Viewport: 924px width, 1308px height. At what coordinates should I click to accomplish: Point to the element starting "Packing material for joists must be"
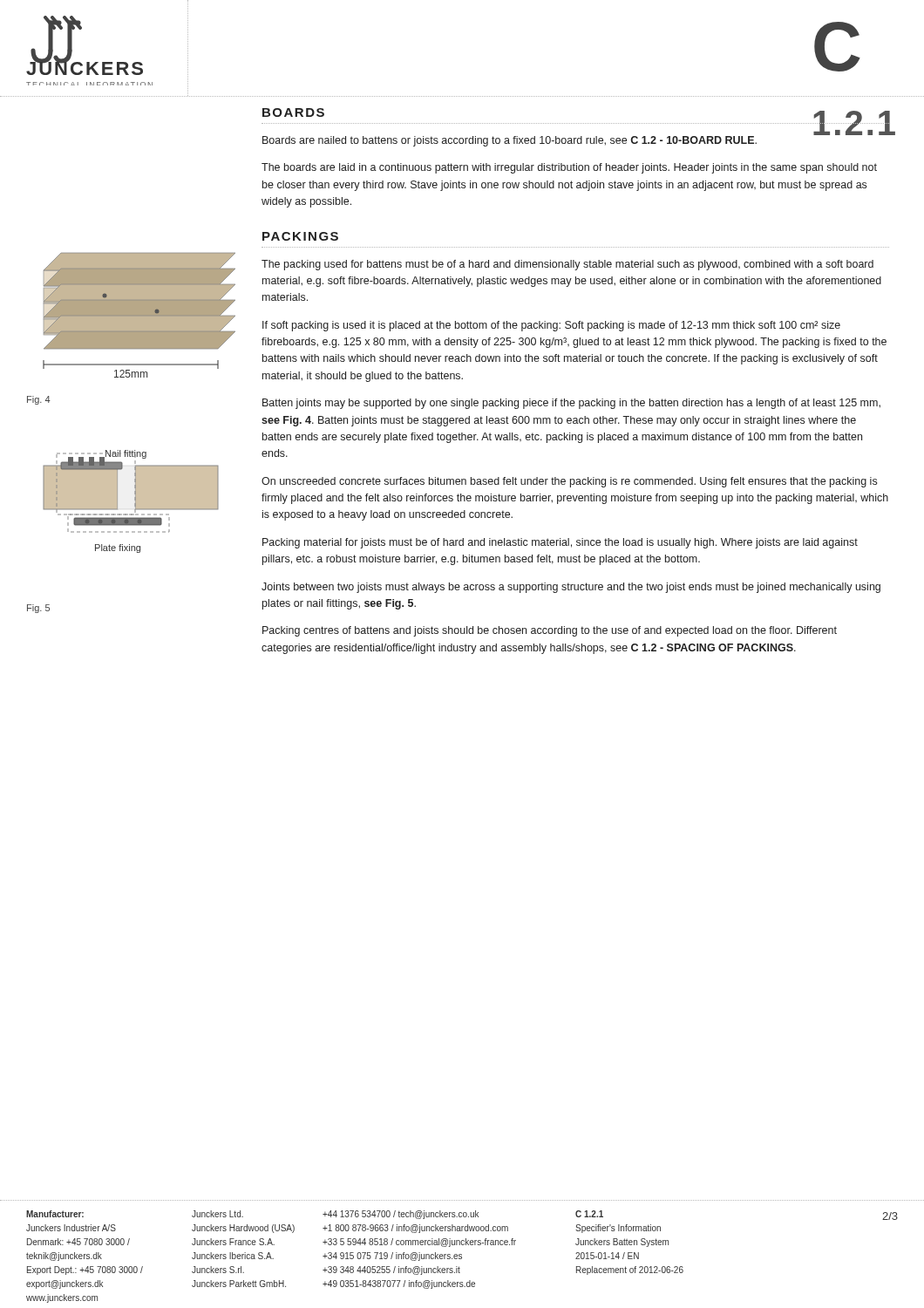(x=559, y=551)
